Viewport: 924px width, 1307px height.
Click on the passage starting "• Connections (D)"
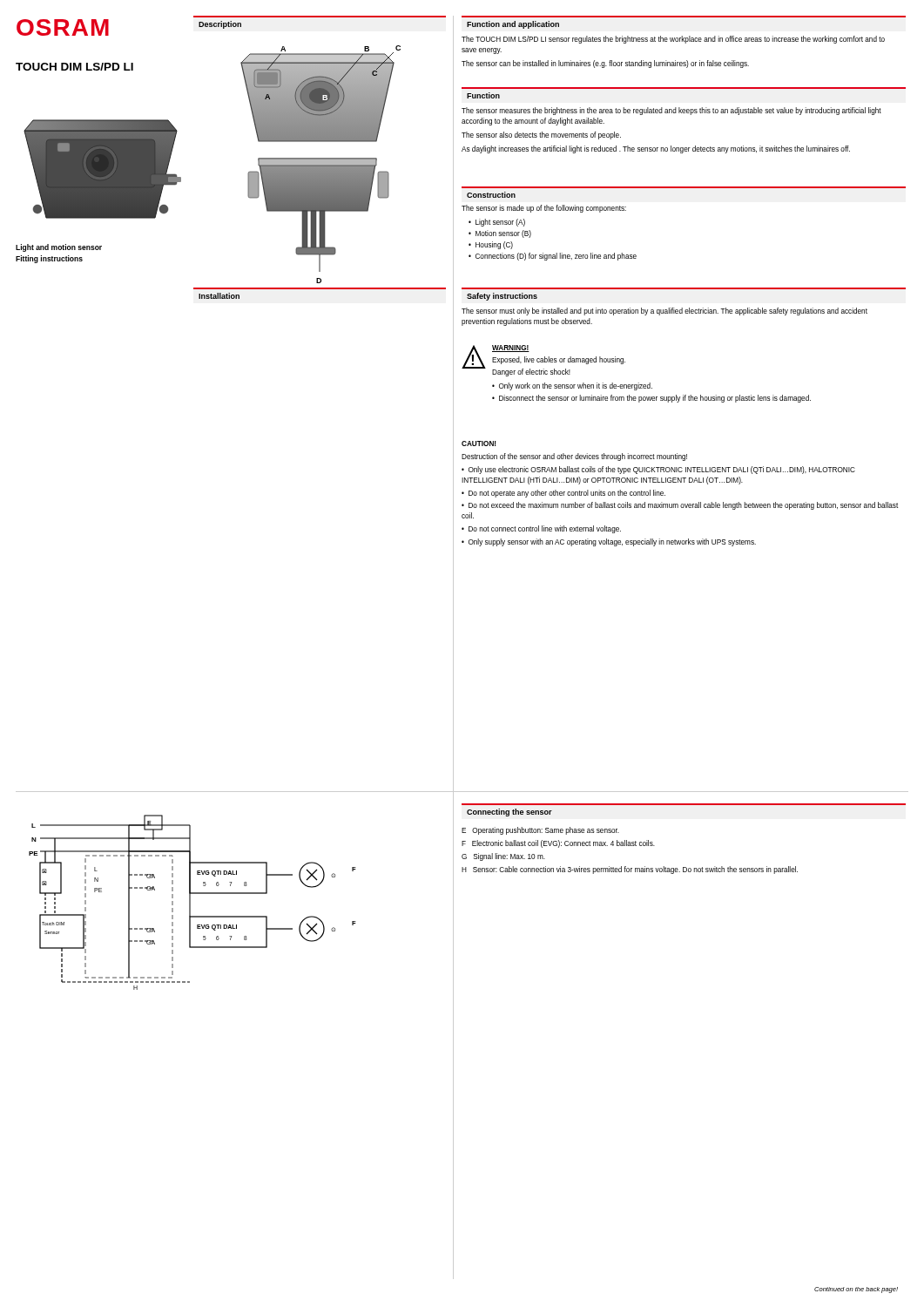pyautogui.click(x=553, y=257)
